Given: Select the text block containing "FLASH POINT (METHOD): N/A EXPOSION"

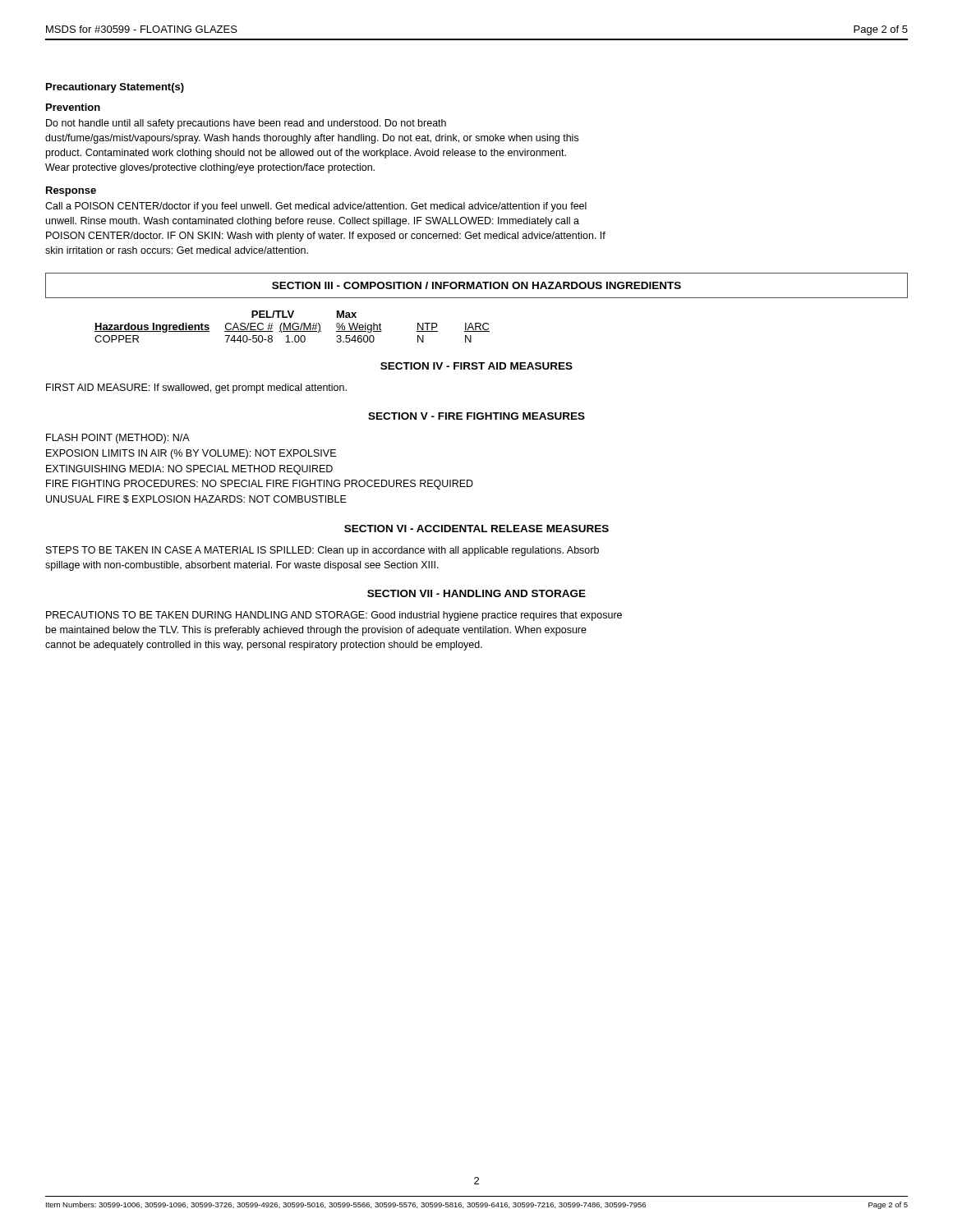Looking at the screenshot, I should (476, 469).
